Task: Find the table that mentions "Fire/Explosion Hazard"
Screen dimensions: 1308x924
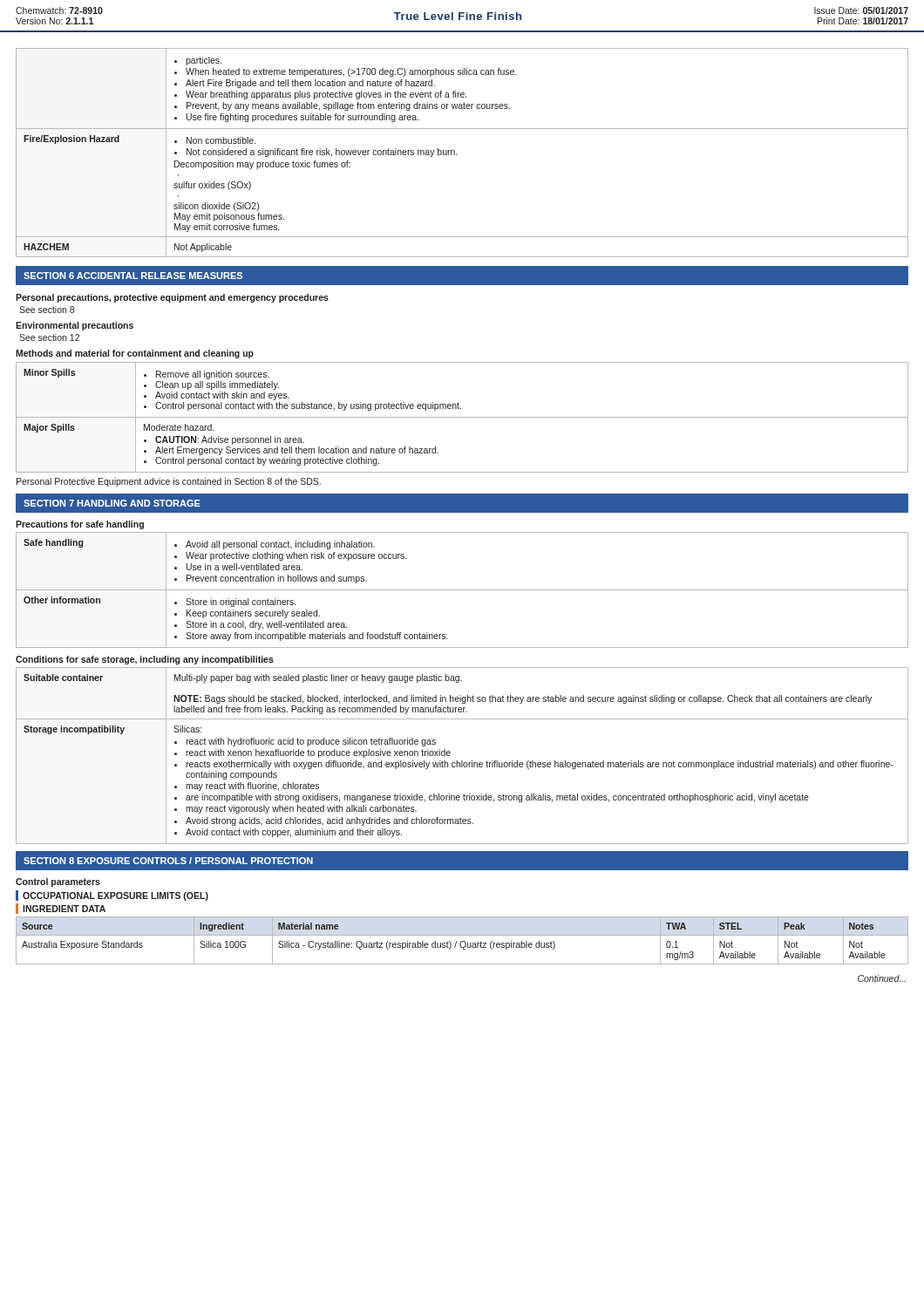Action: coord(462,153)
